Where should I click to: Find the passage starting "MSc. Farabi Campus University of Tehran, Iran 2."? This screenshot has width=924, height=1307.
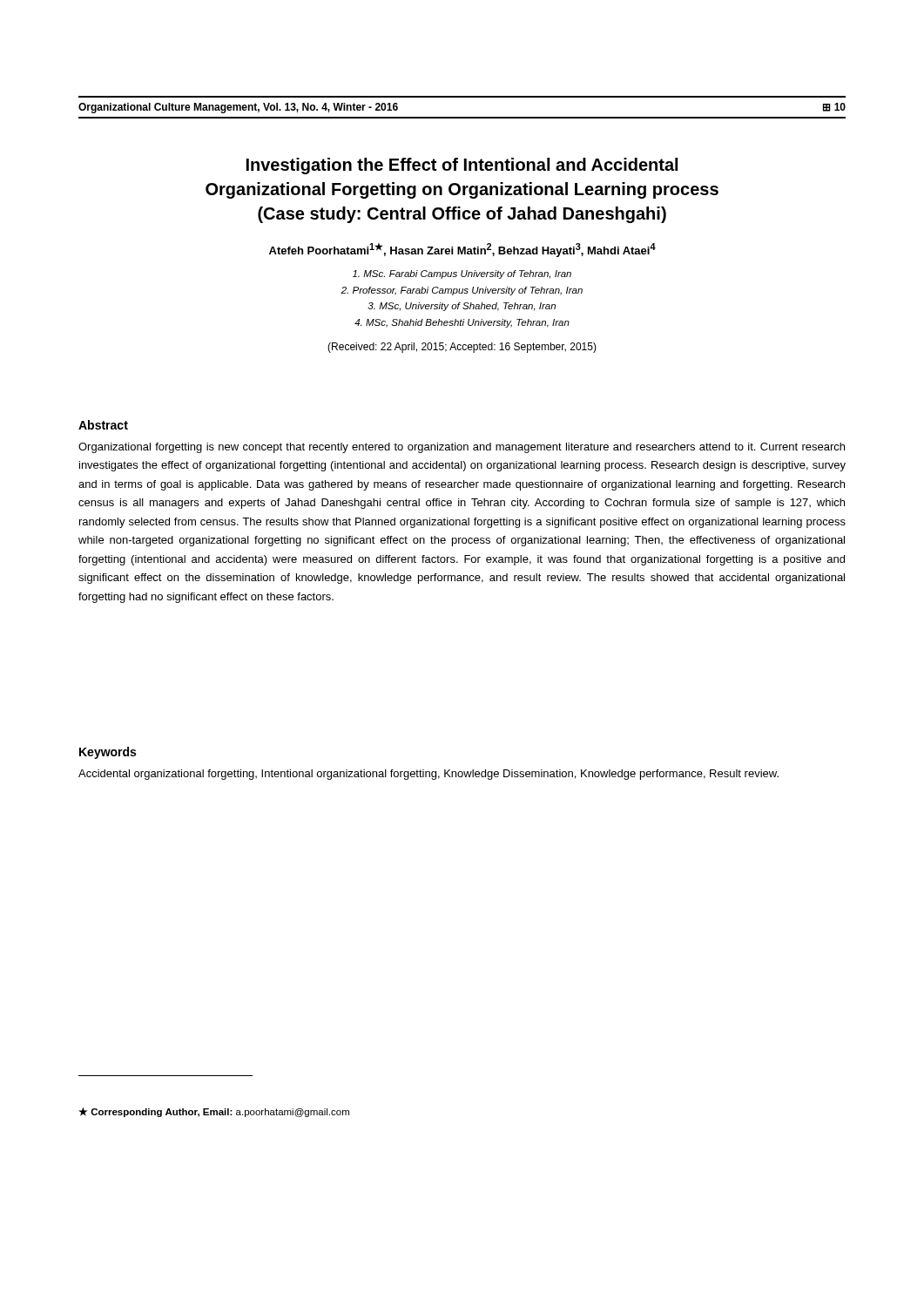click(x=462, y=298)
